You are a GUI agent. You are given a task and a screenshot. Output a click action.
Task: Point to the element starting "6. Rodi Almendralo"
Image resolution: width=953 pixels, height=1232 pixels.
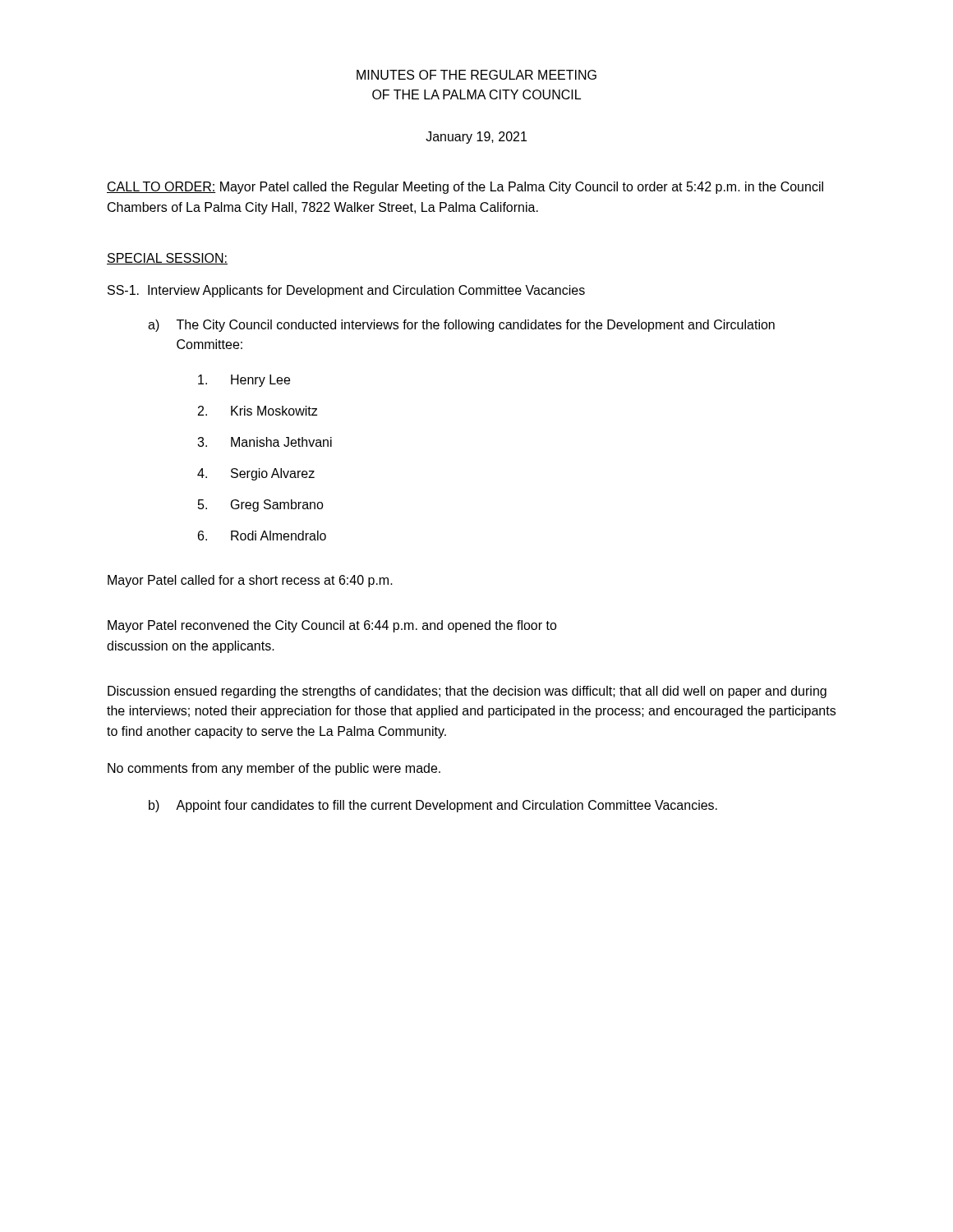[x=262, y=536]
